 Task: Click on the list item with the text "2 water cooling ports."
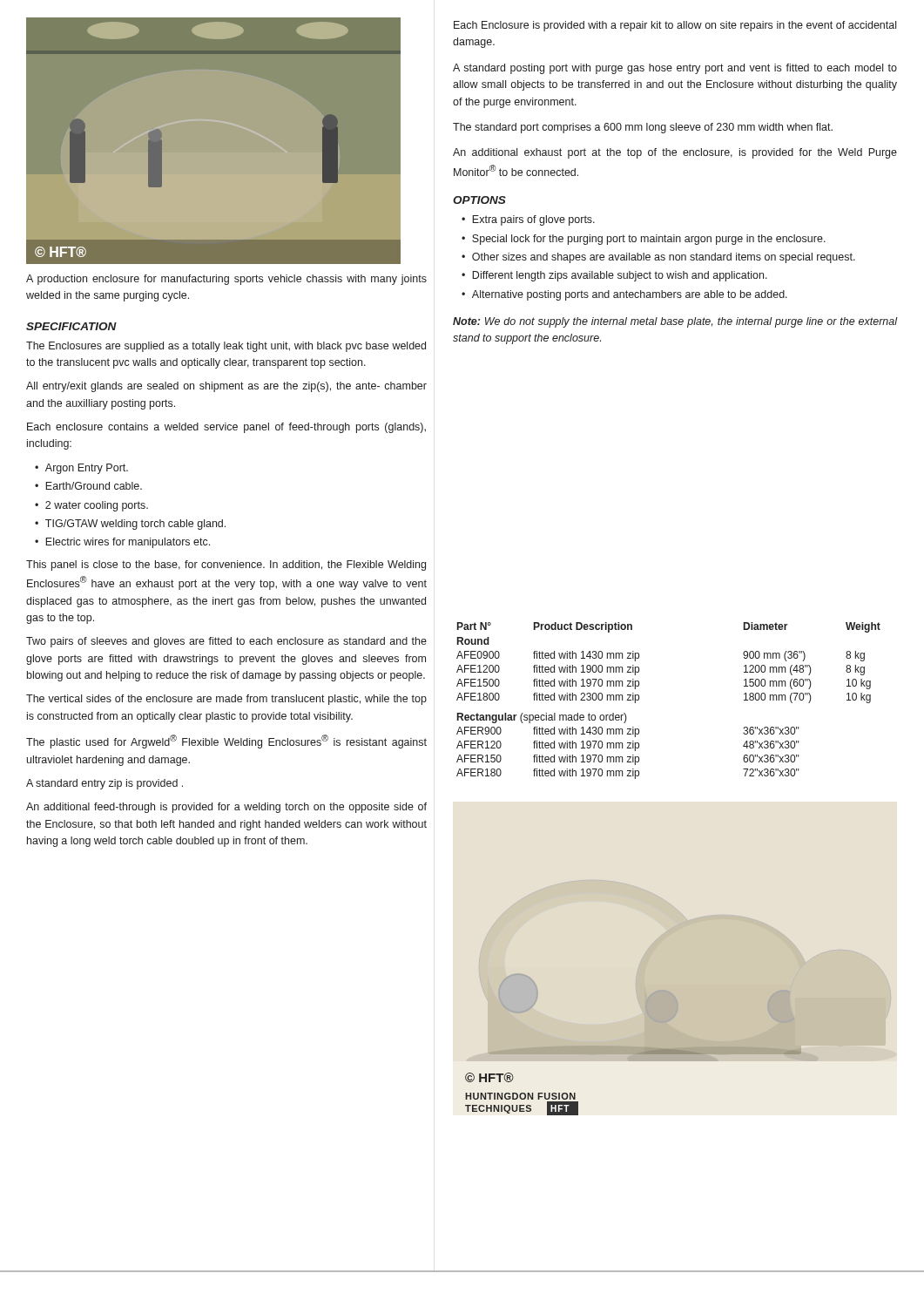97,505
